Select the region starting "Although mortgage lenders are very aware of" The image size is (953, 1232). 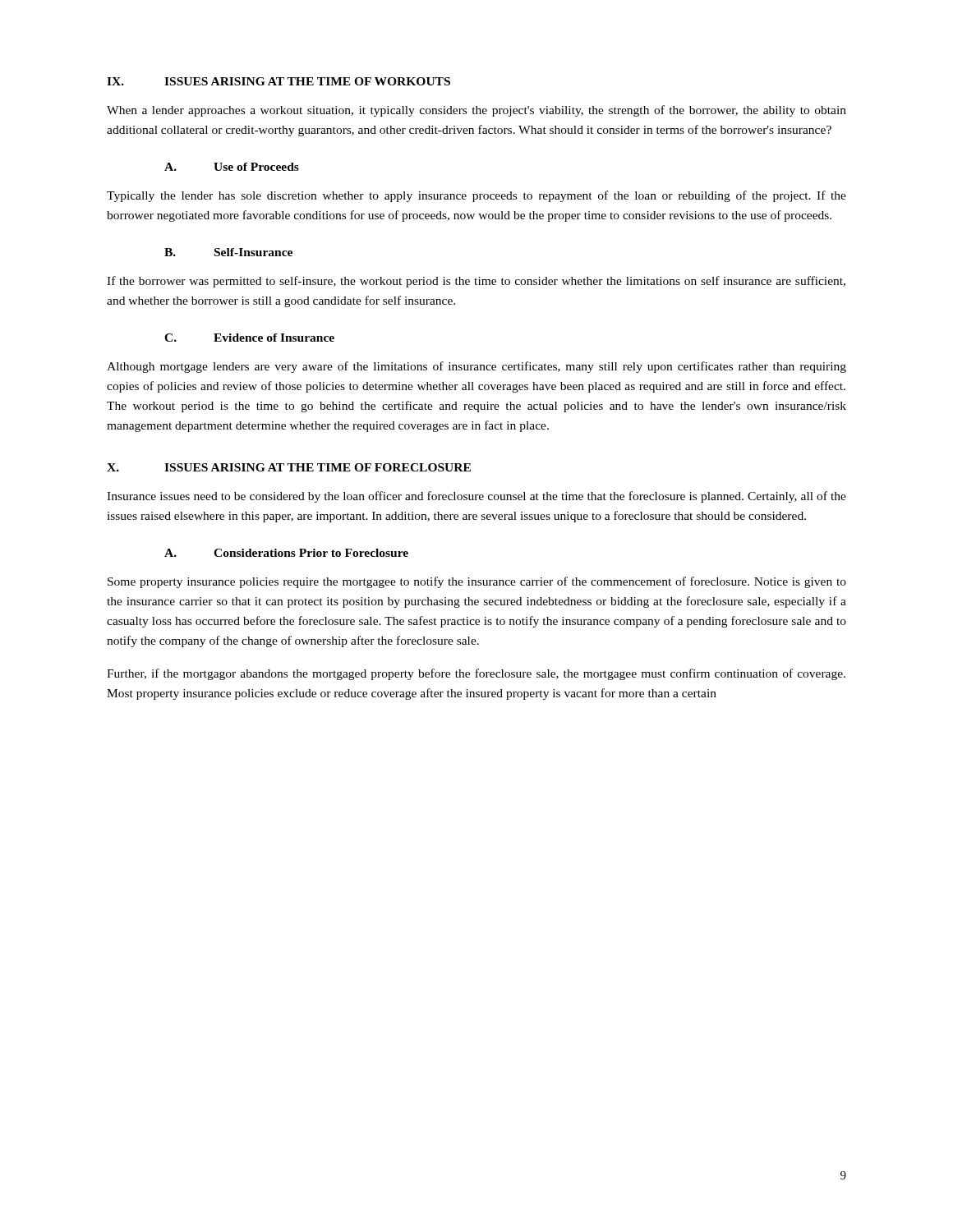click(x=476, y=396)
